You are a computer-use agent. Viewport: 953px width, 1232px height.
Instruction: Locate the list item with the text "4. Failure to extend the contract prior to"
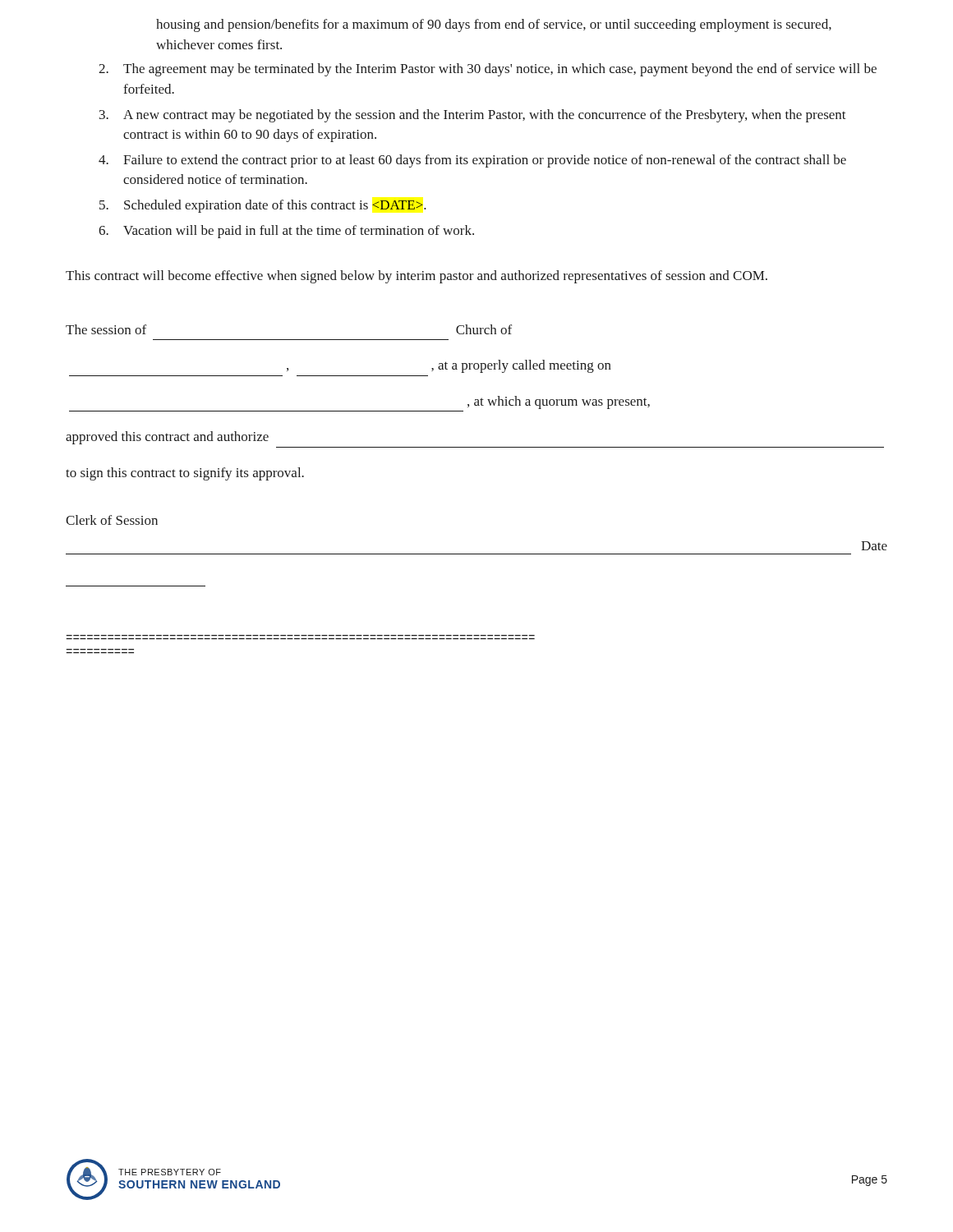click(x=493, y=170)
